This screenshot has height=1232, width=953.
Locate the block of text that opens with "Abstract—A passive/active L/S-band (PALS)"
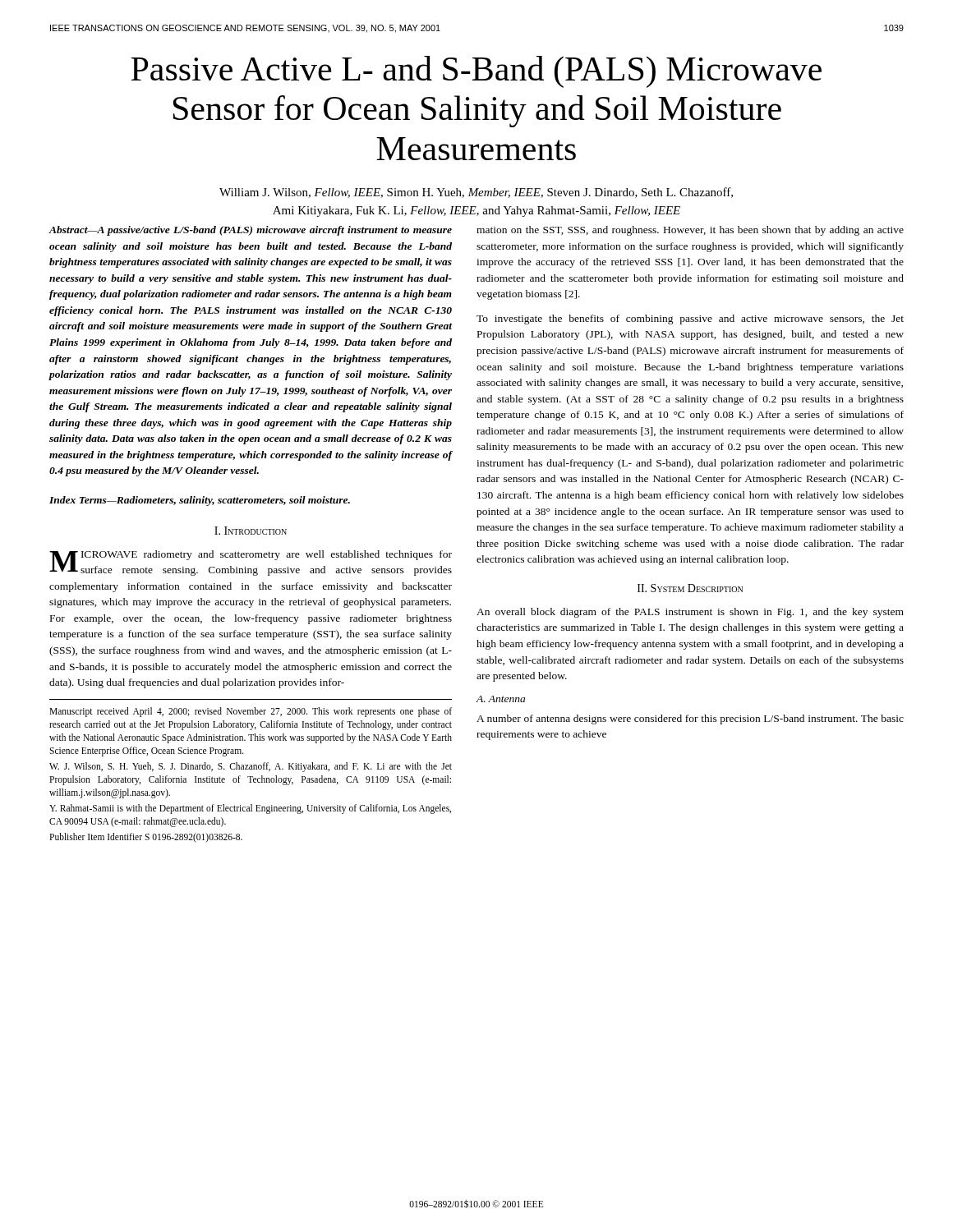251,350
